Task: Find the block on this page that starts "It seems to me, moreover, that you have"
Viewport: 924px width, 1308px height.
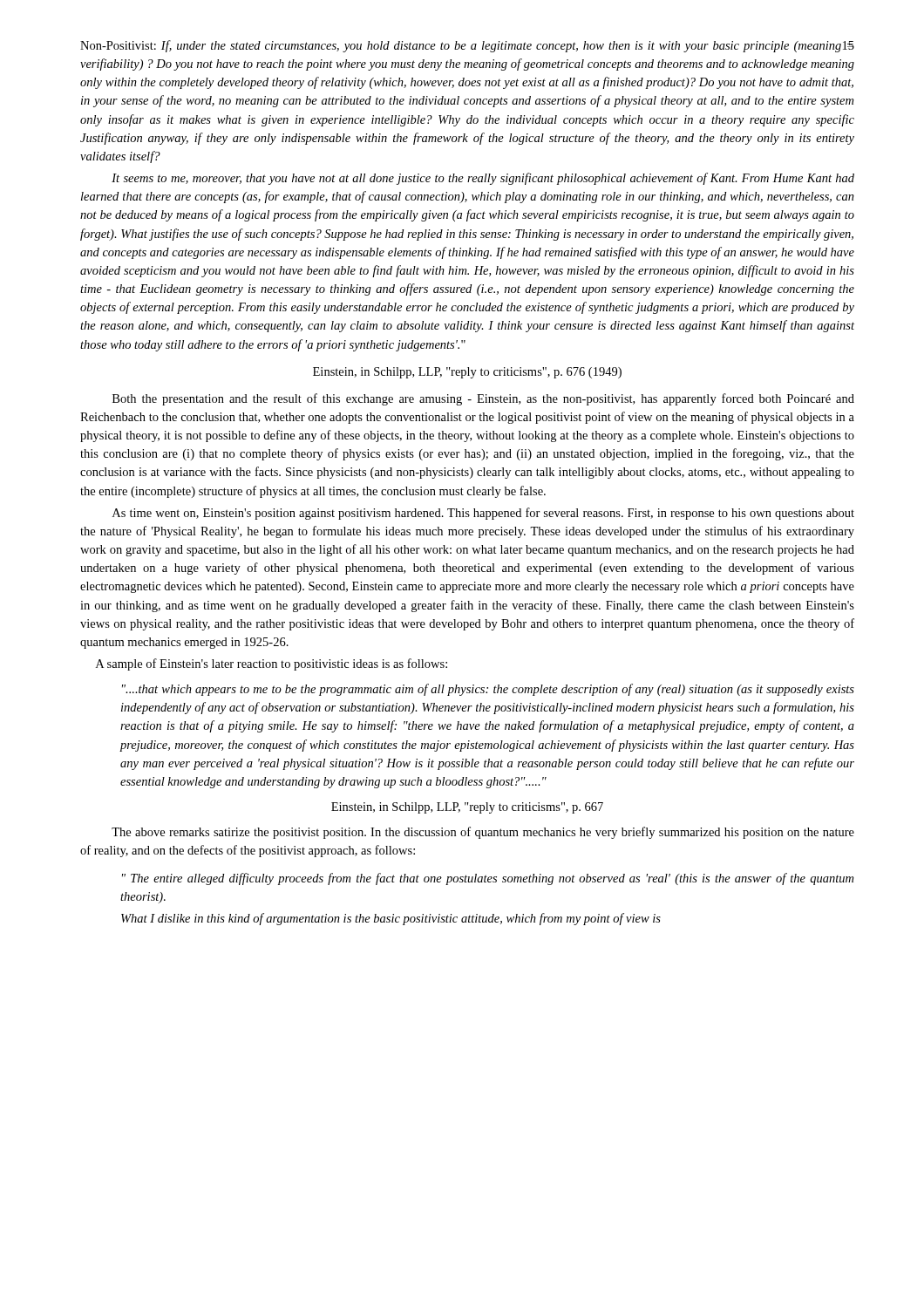Action: pyautogui.click(x=467, y=261)
